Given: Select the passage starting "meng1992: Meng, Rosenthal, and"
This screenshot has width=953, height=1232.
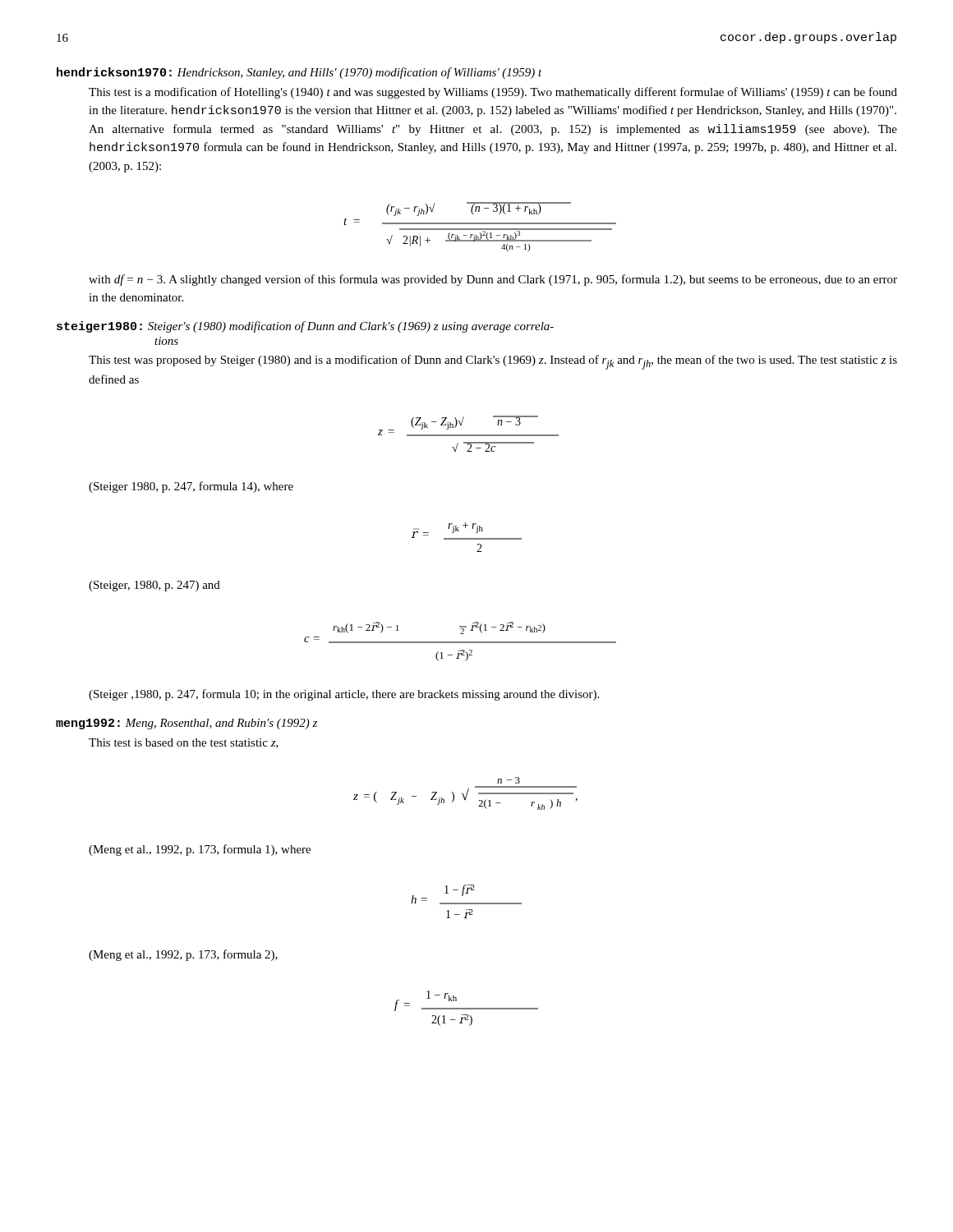Looking at the screenshot, I should click(x=187, y=724).
